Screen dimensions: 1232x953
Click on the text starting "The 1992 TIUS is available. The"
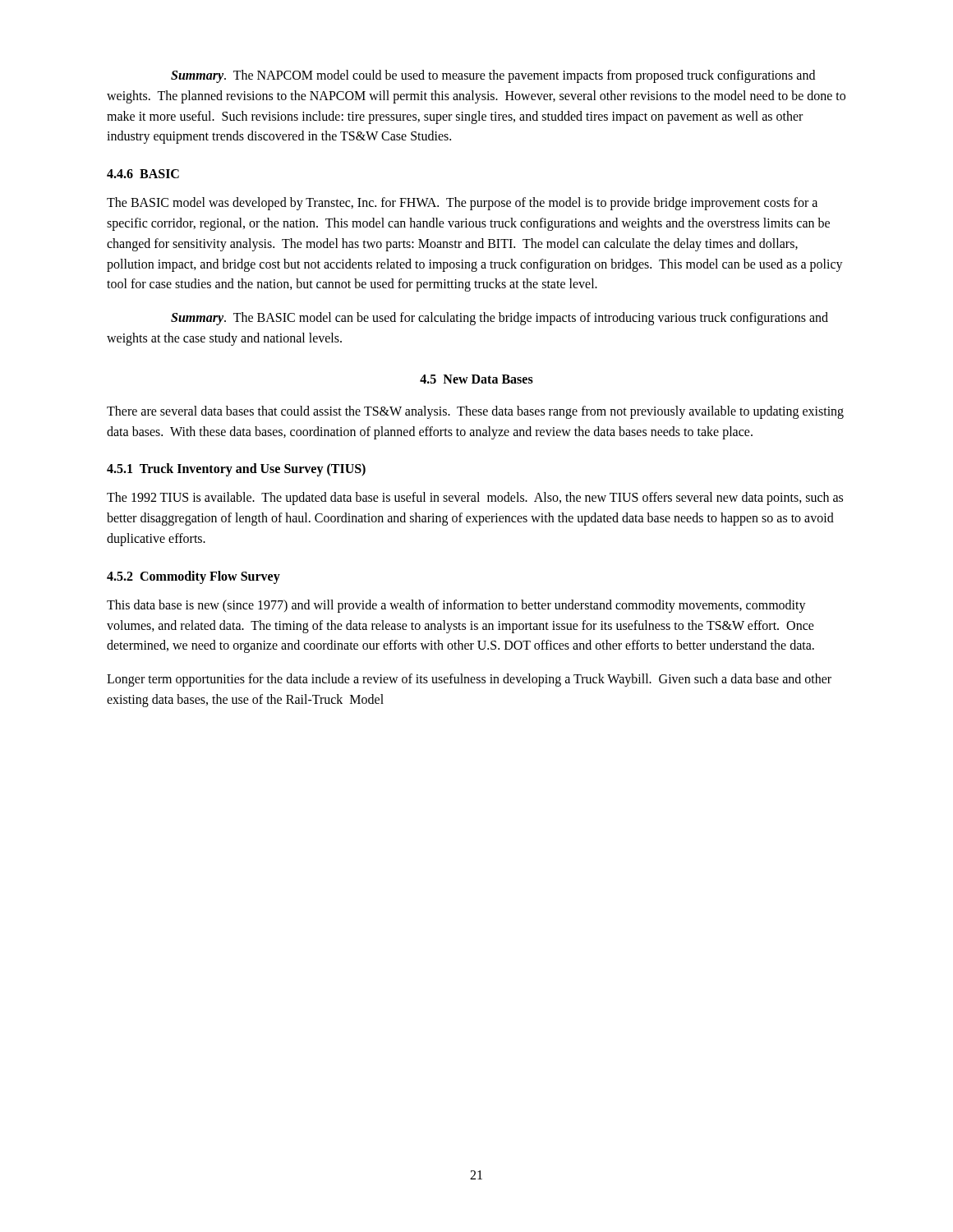[x=475, y=518]
